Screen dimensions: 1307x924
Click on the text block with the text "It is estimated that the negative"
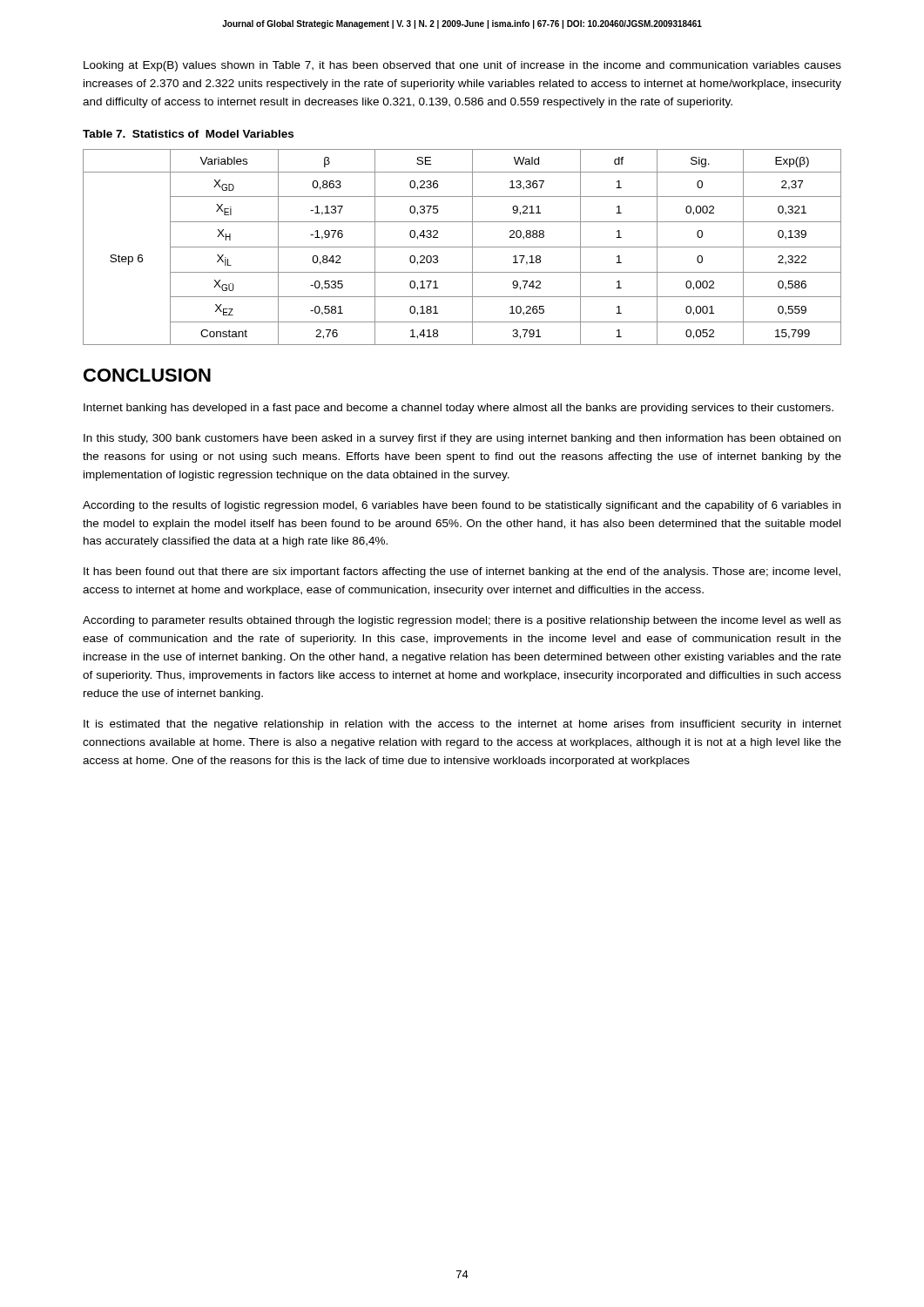(462, 742)
